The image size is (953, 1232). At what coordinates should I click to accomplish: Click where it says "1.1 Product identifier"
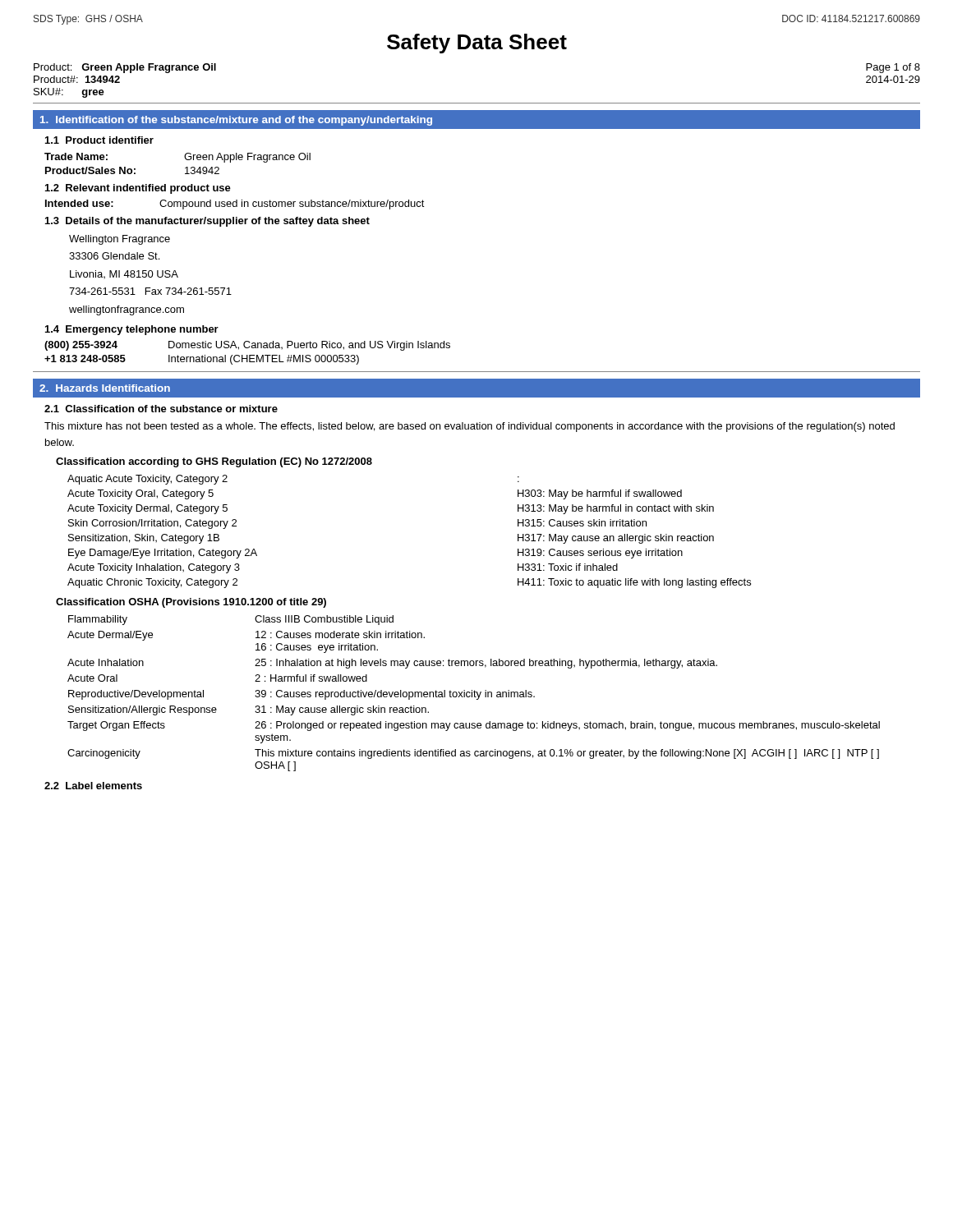pyautogui.click(x=99, y=140)
